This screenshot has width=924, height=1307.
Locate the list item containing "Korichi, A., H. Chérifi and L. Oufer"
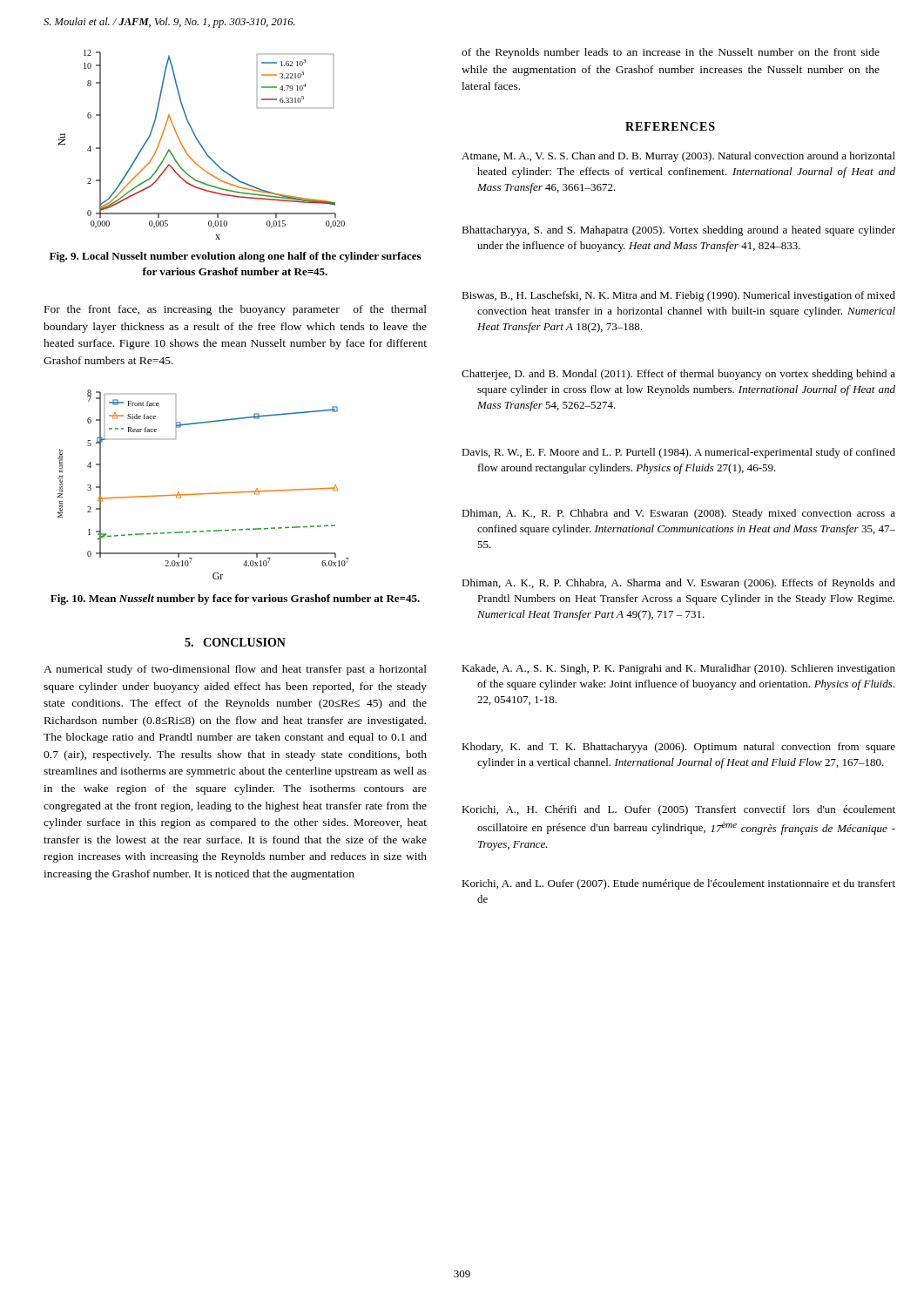pos(678,826)
